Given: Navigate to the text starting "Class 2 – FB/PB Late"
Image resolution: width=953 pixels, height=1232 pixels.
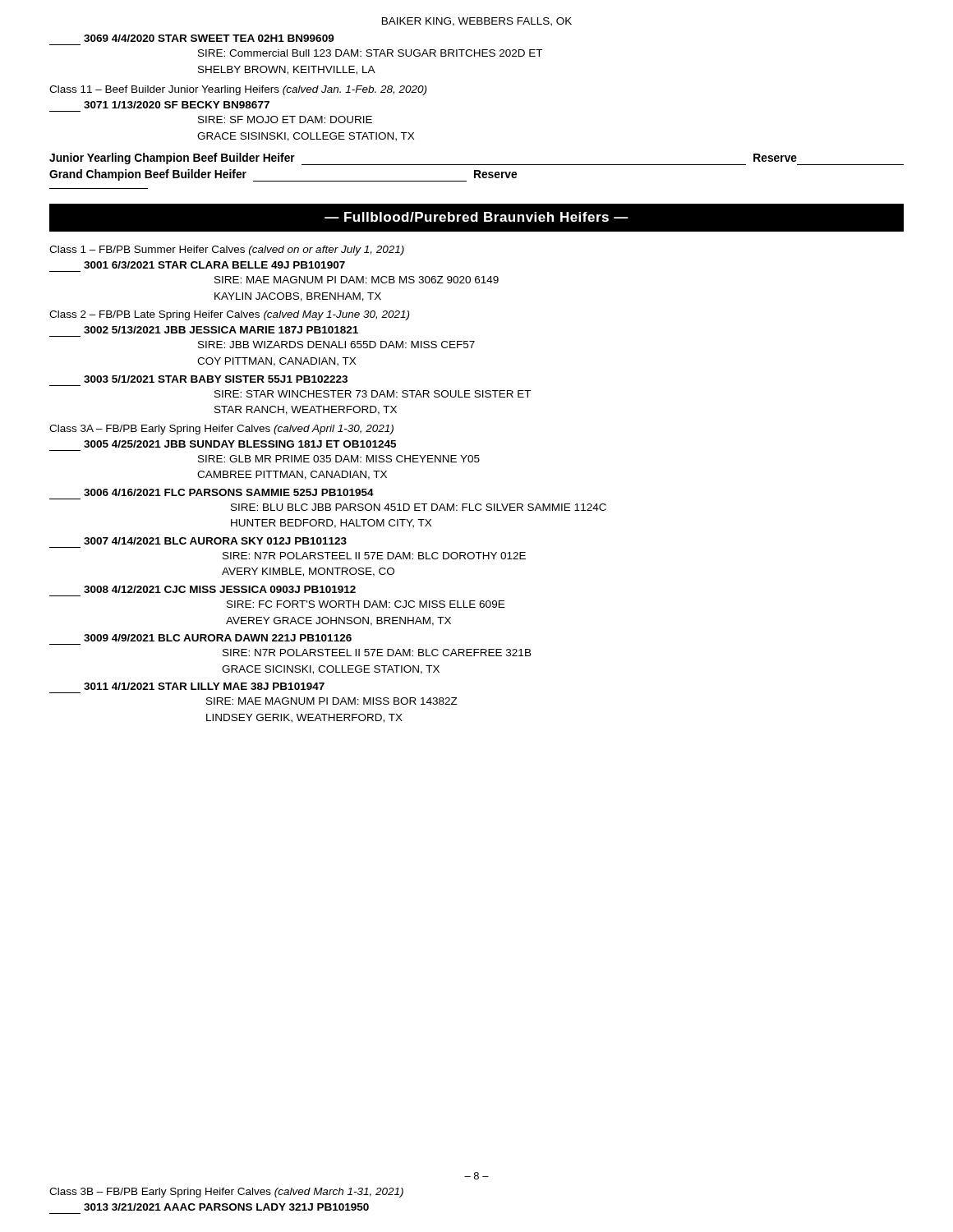Looking at the screenshot, I should pyautogui.click(x=230, y=314).
